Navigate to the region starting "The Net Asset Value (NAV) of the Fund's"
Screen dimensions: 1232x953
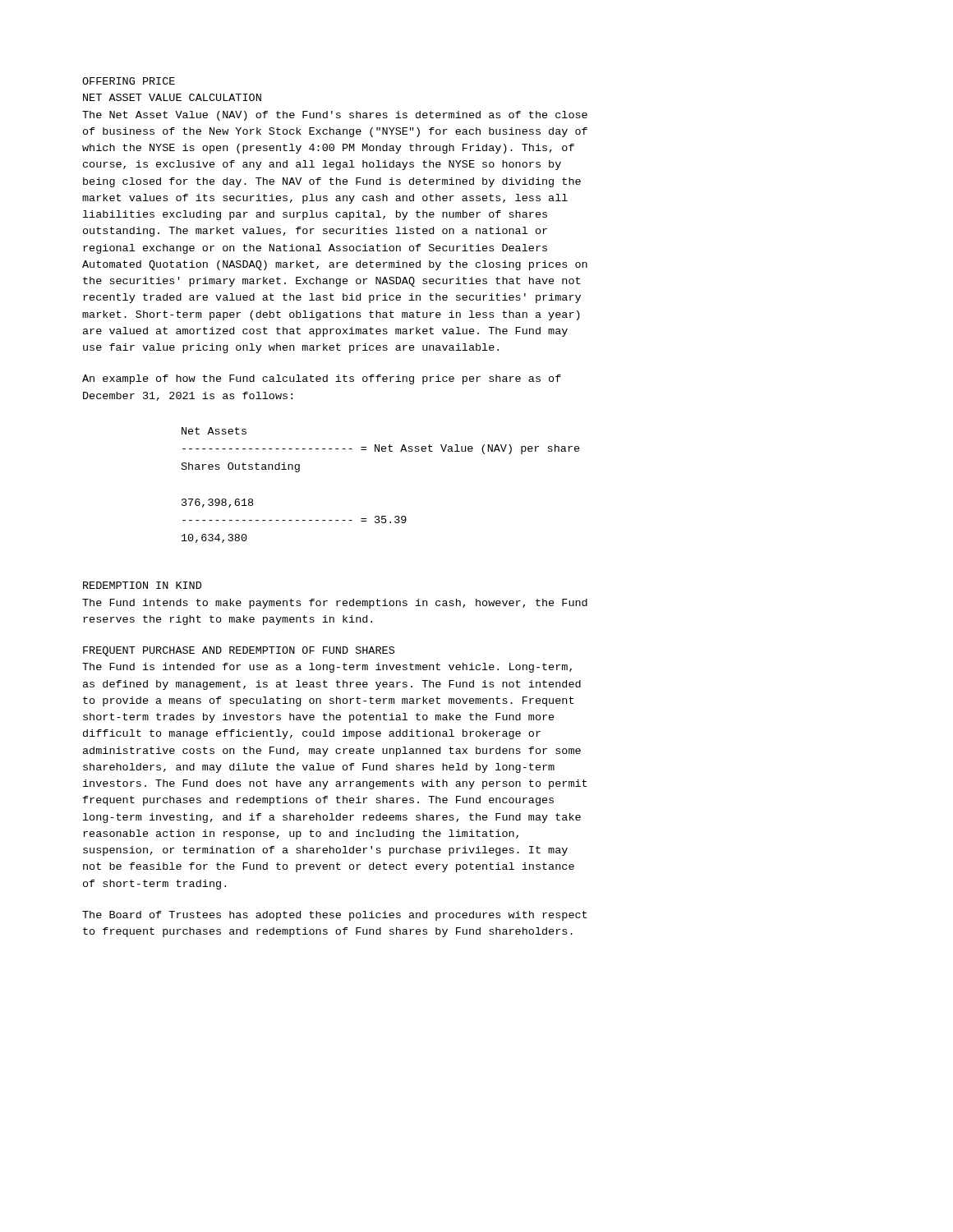click(335, 231)
